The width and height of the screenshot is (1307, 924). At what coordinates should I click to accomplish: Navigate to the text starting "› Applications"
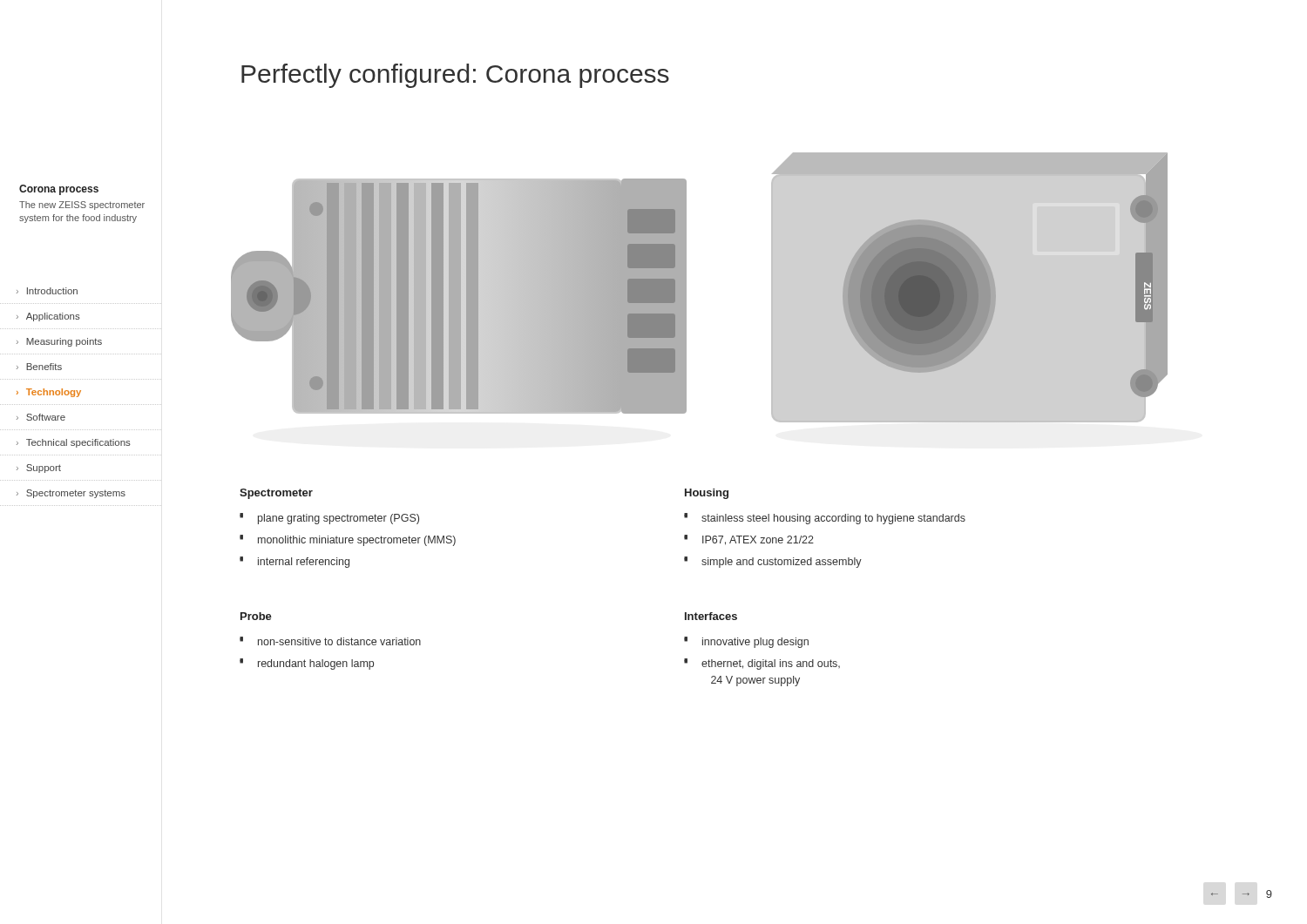tap(48, 316)
